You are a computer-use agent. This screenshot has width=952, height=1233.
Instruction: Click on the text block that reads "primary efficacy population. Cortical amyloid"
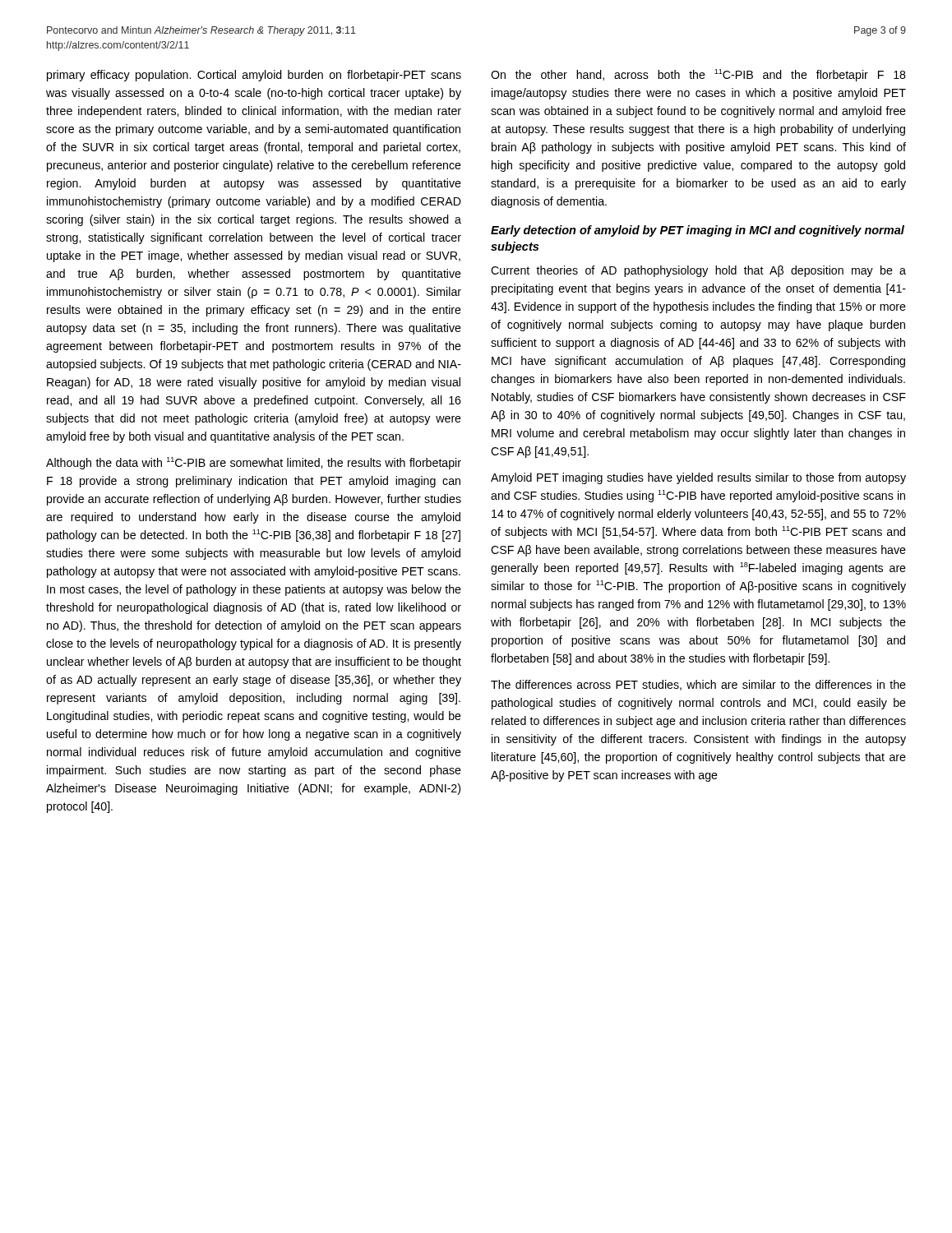[x=254, y=256]
